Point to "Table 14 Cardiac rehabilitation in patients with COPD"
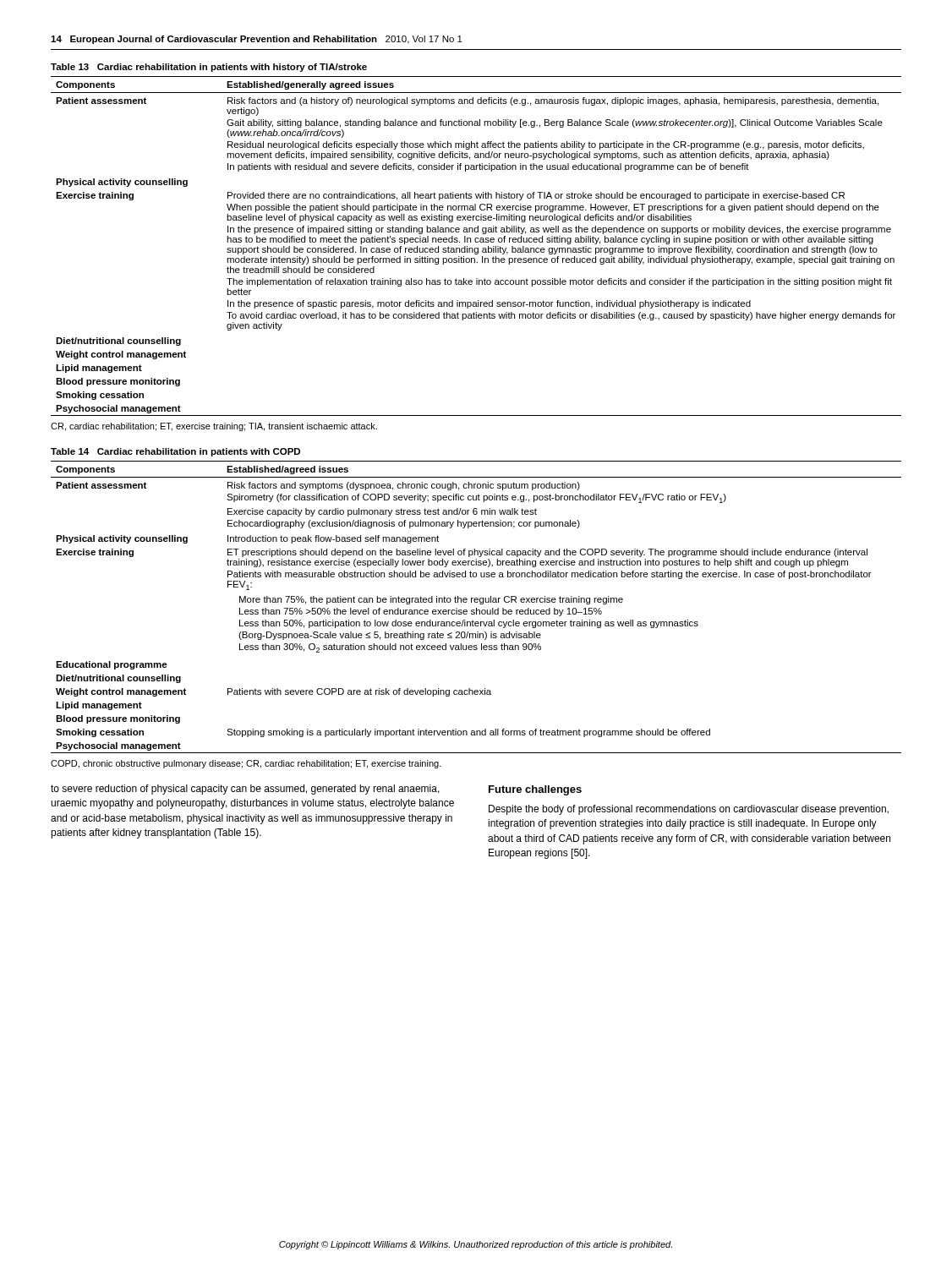952x1268 pixels. [176, 451]
